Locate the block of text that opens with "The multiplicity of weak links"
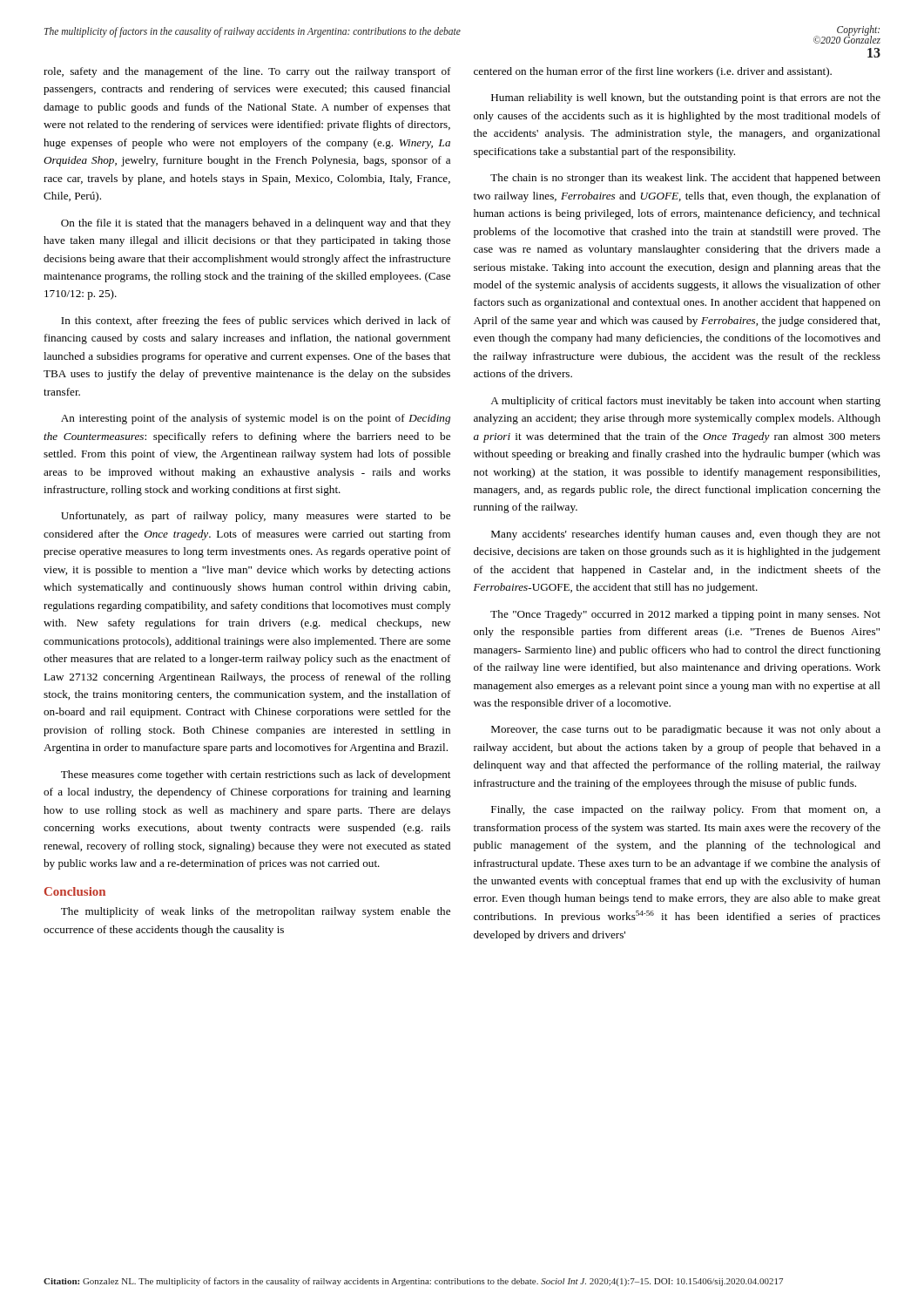The image size is (924, 1307). point(247,921)
